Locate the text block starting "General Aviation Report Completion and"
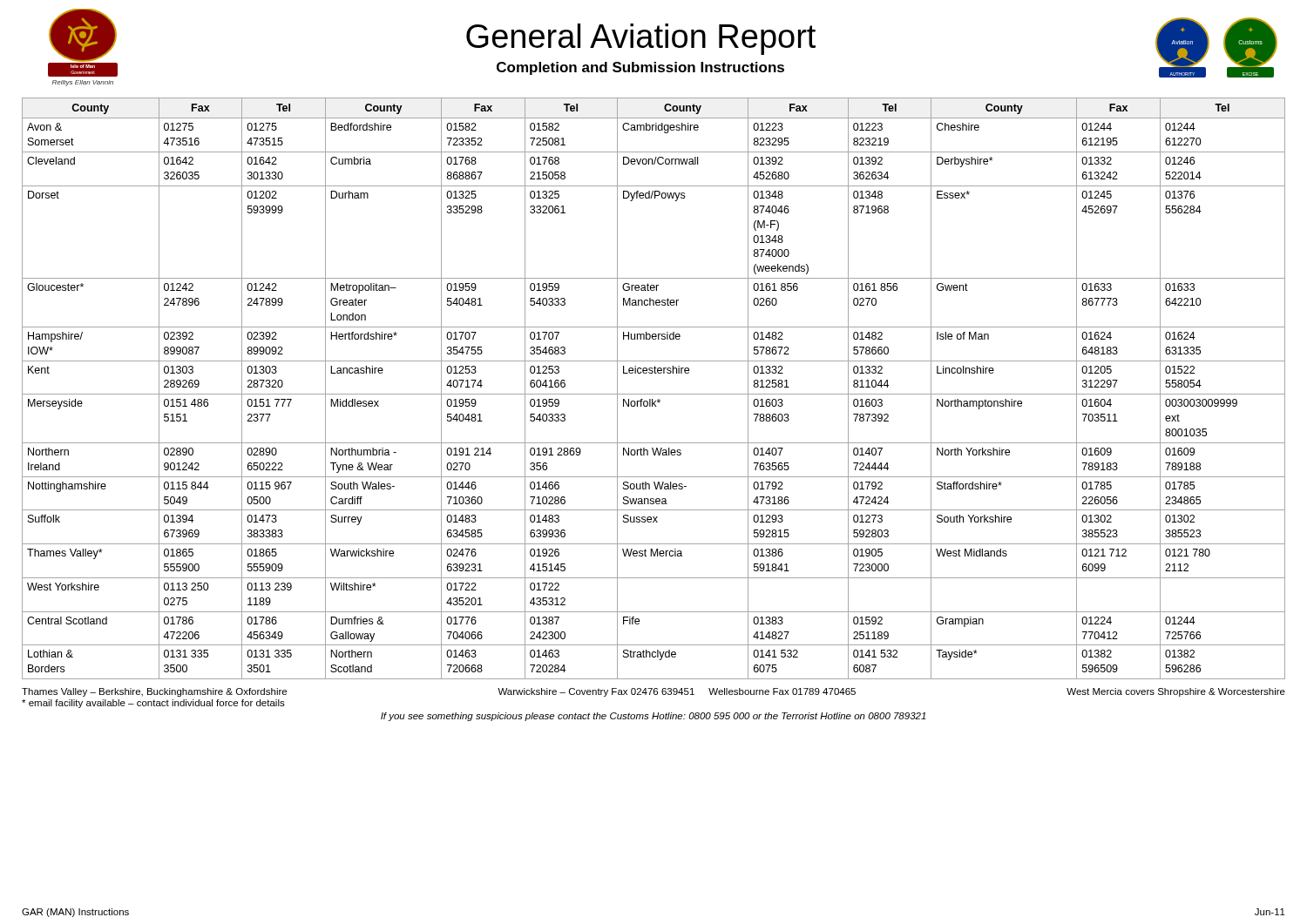 click(640, 48)
